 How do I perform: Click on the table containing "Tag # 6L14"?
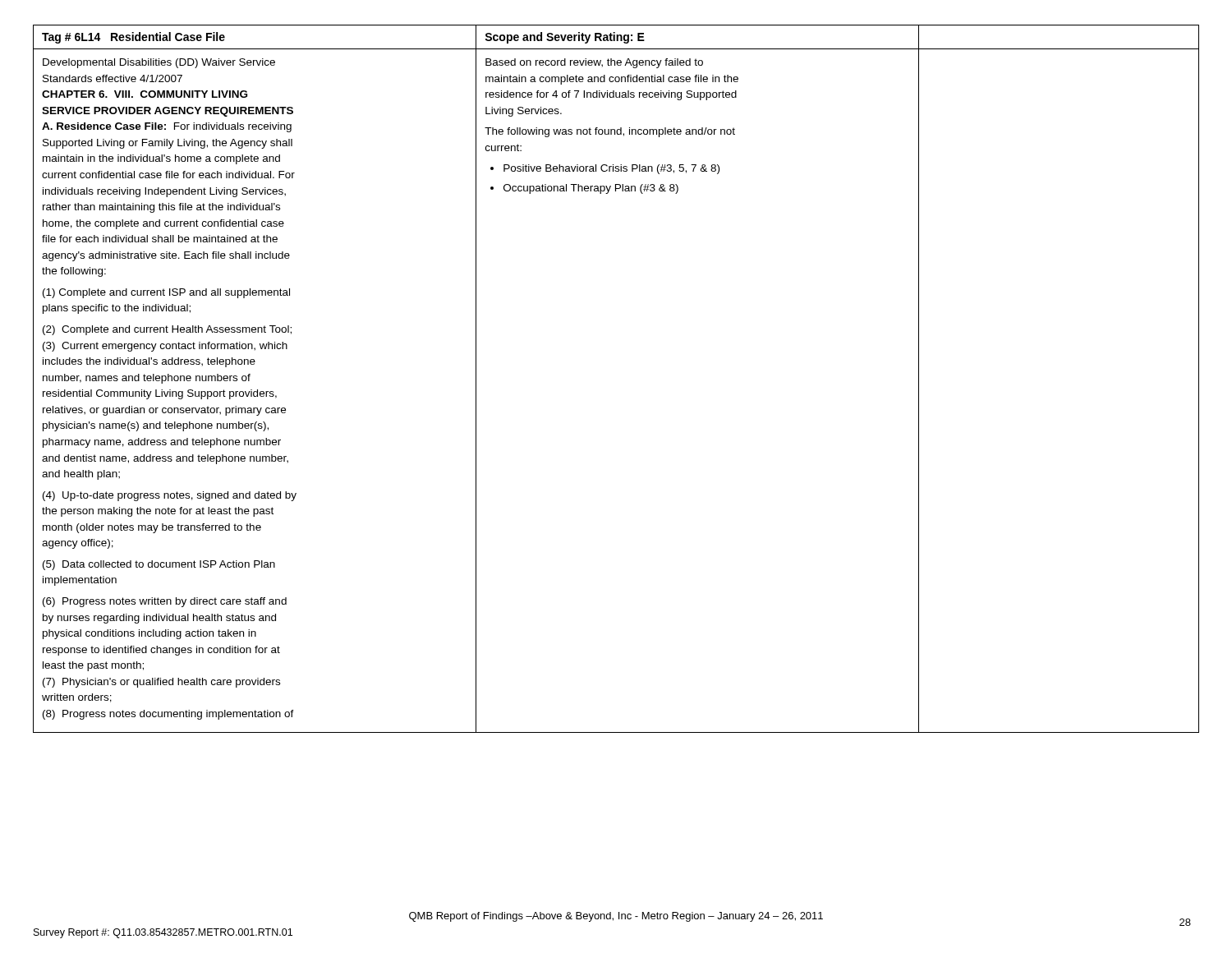coord(616,379)
